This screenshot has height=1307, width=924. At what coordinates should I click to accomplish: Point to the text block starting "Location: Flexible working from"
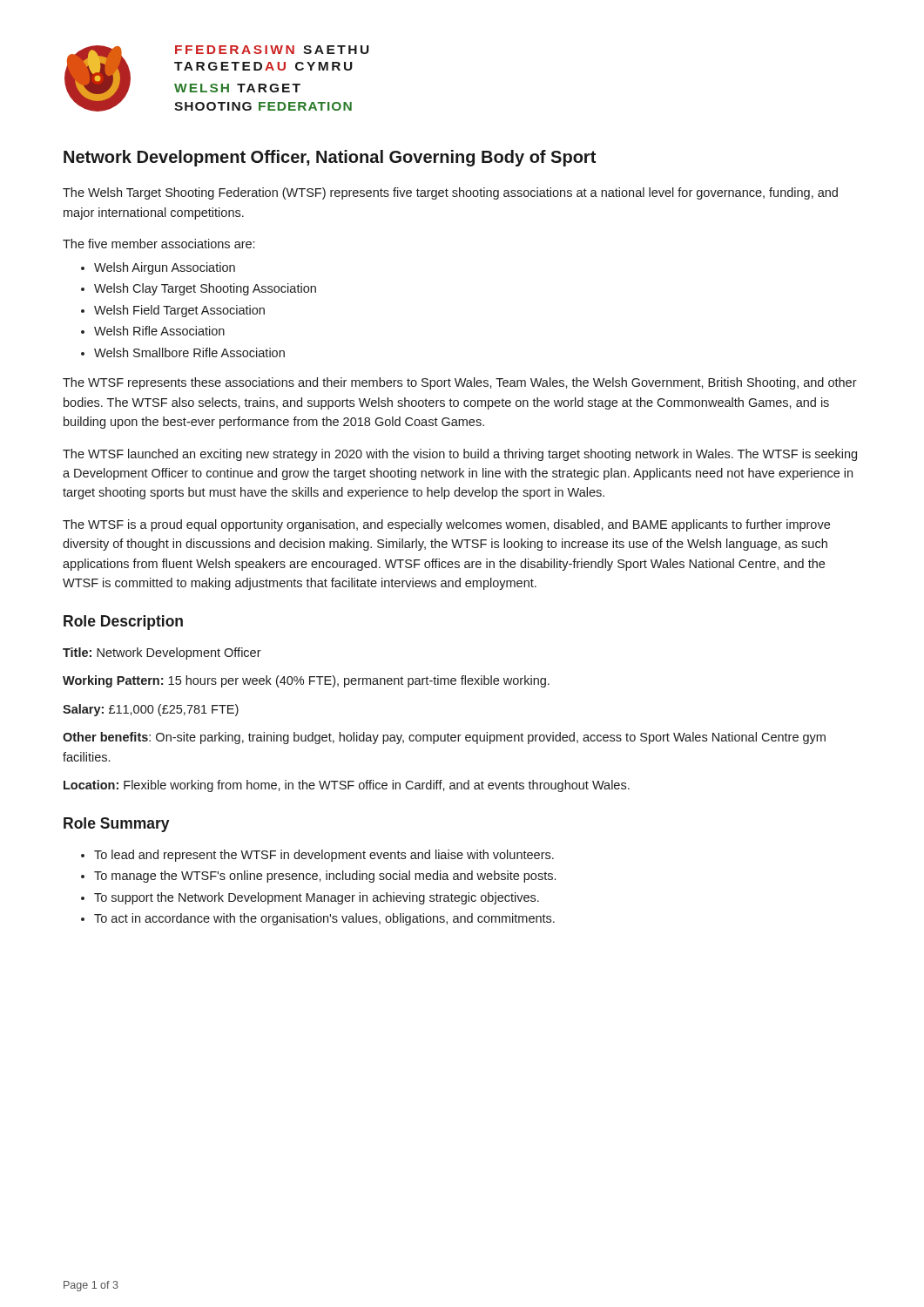(462, 785)
